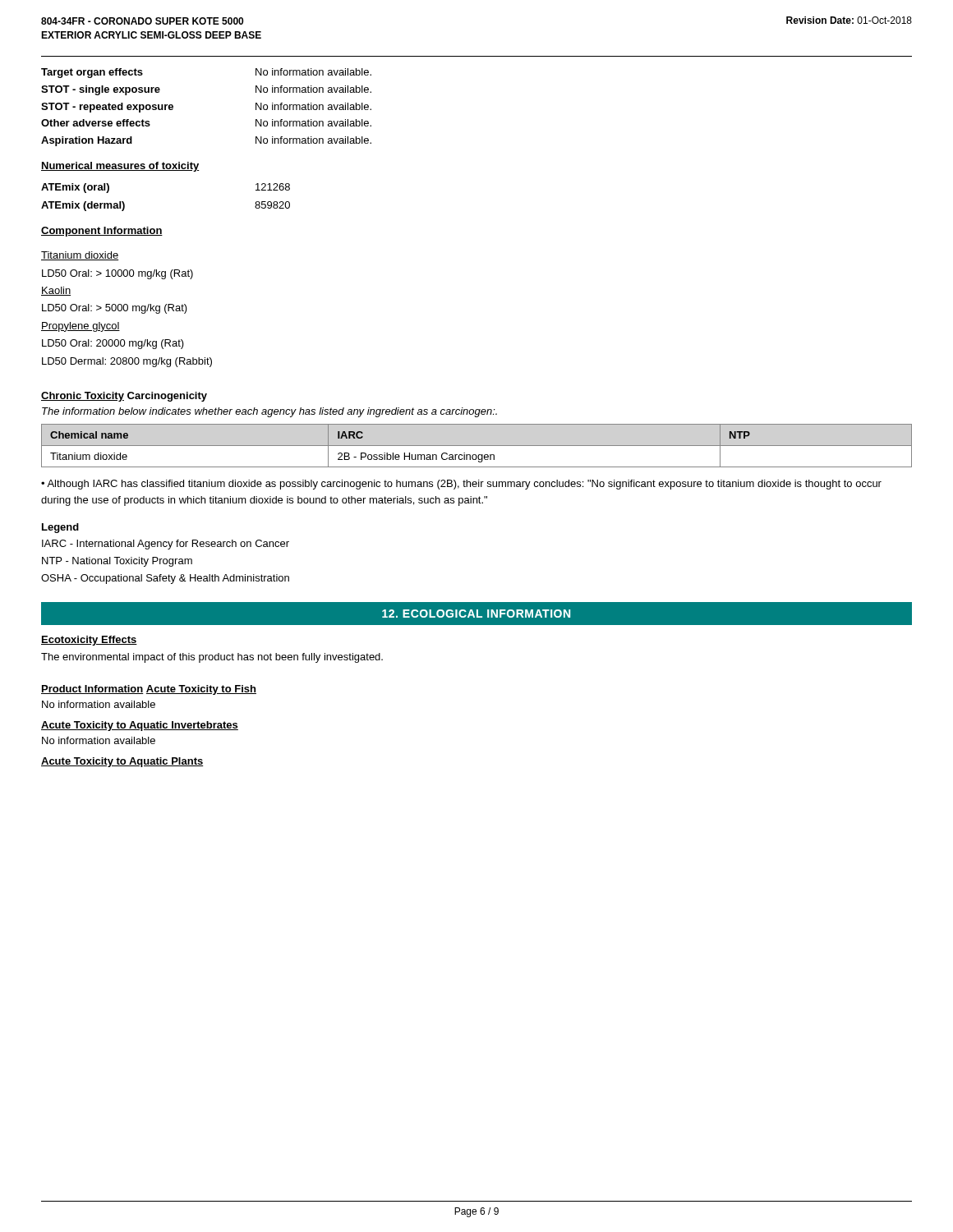
Task: Point to the block starting "Acute Toxicity to Aquatic Invertebrates"
Action: (140, 725)
